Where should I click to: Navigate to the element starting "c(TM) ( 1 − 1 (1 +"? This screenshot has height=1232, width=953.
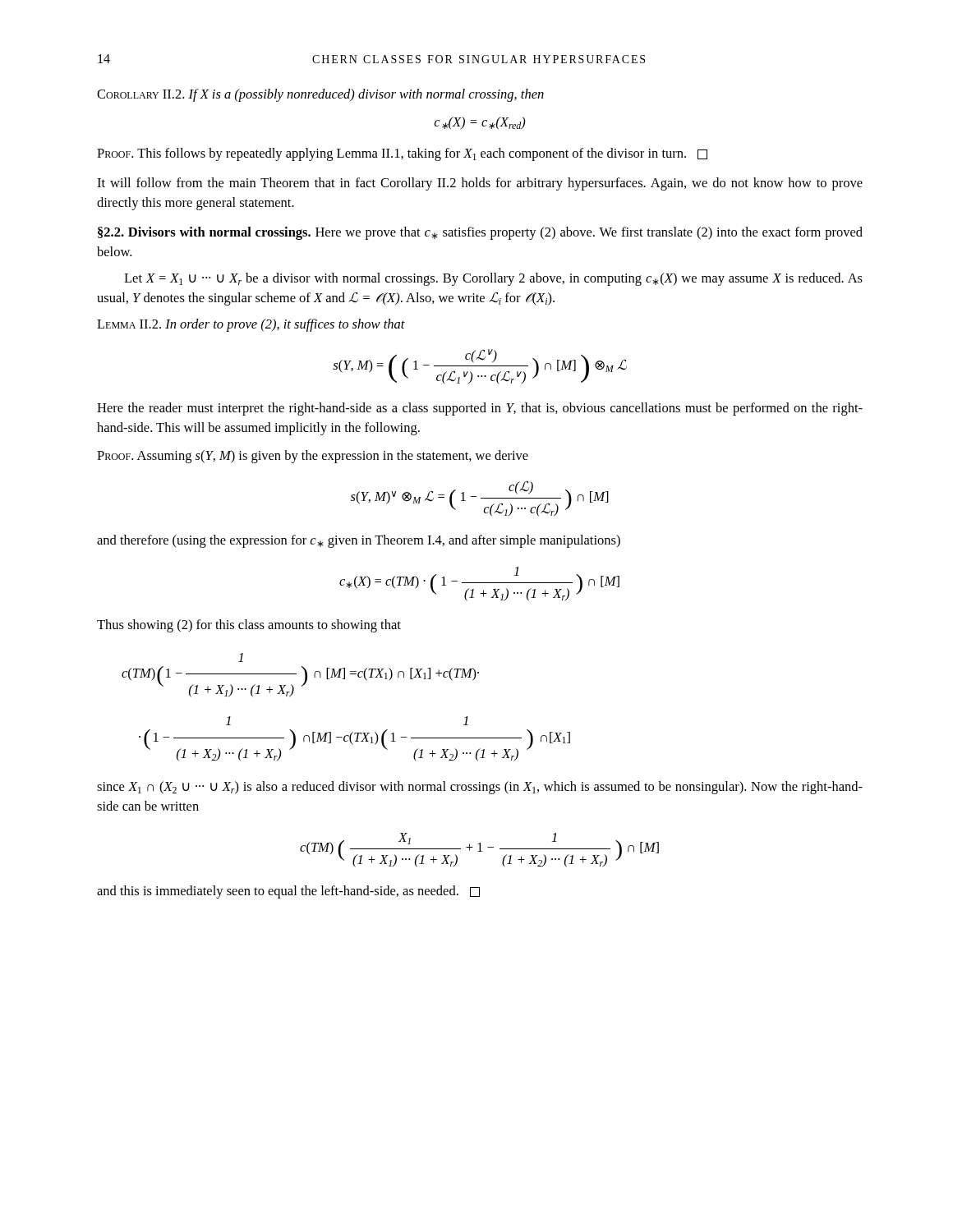click(x=241, y=657)
